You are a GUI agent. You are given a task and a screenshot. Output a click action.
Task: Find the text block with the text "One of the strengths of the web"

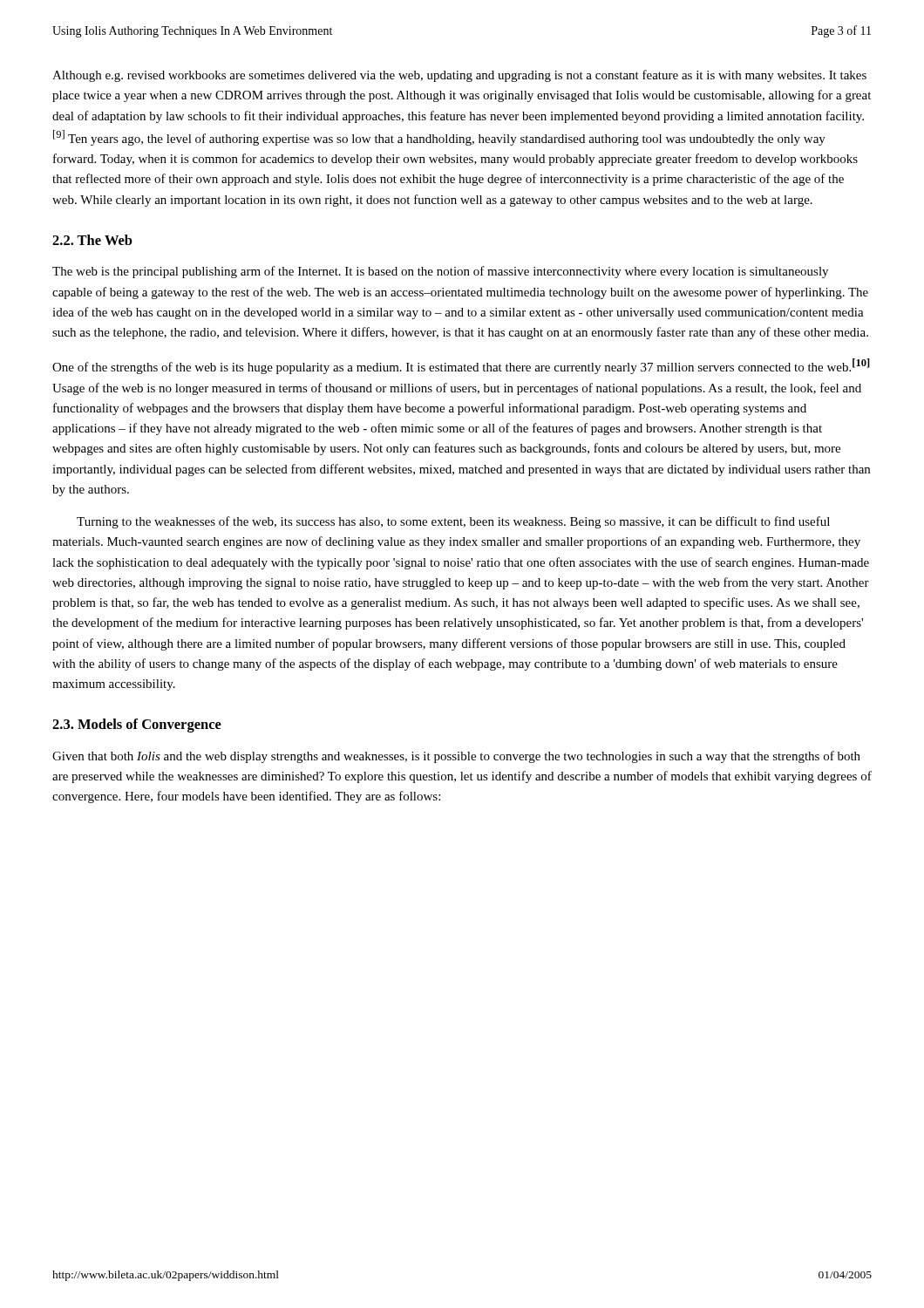pyautogui.click(x=462, y=427)
